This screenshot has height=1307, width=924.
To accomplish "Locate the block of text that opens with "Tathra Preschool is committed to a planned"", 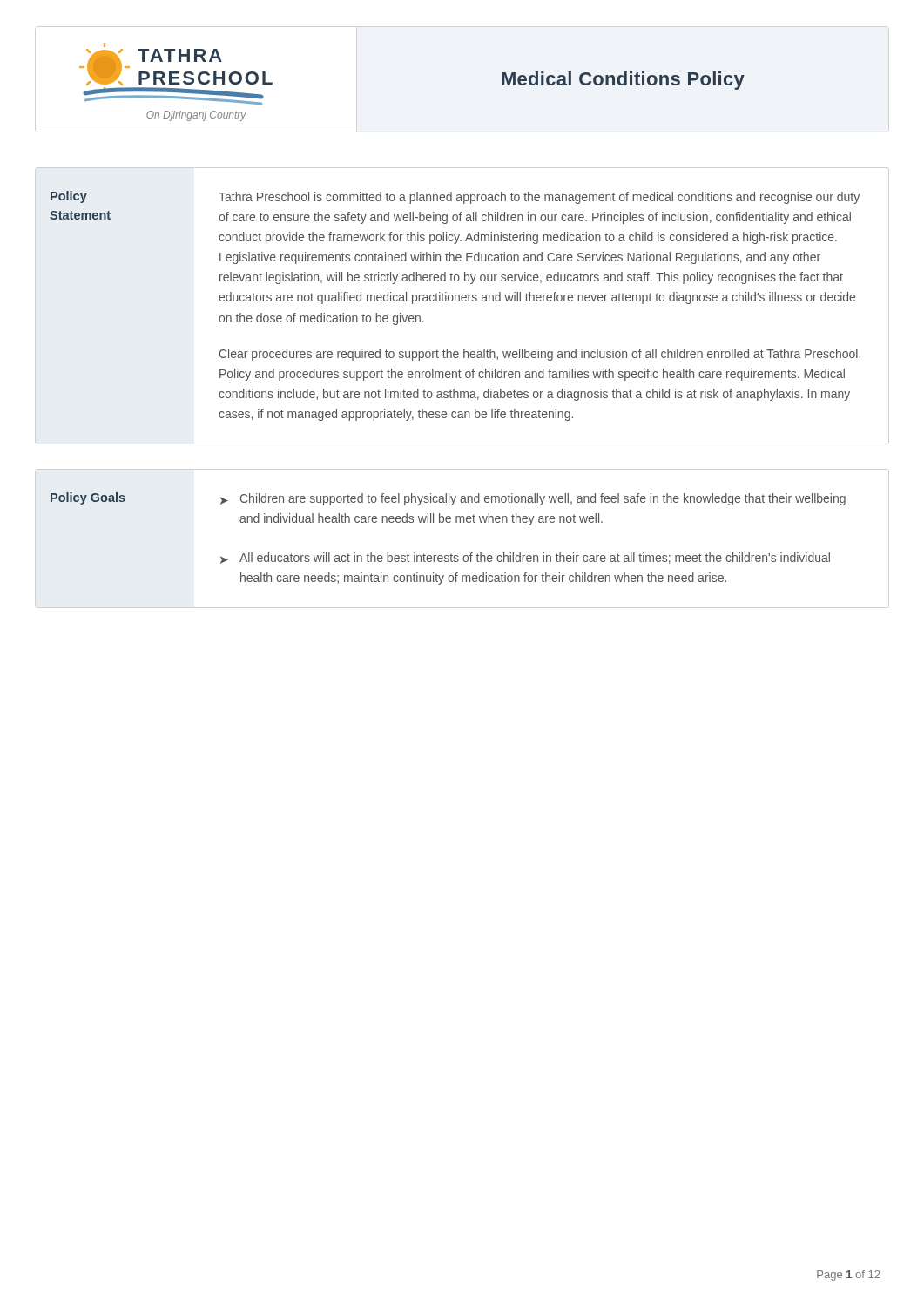I will point(541,306).
